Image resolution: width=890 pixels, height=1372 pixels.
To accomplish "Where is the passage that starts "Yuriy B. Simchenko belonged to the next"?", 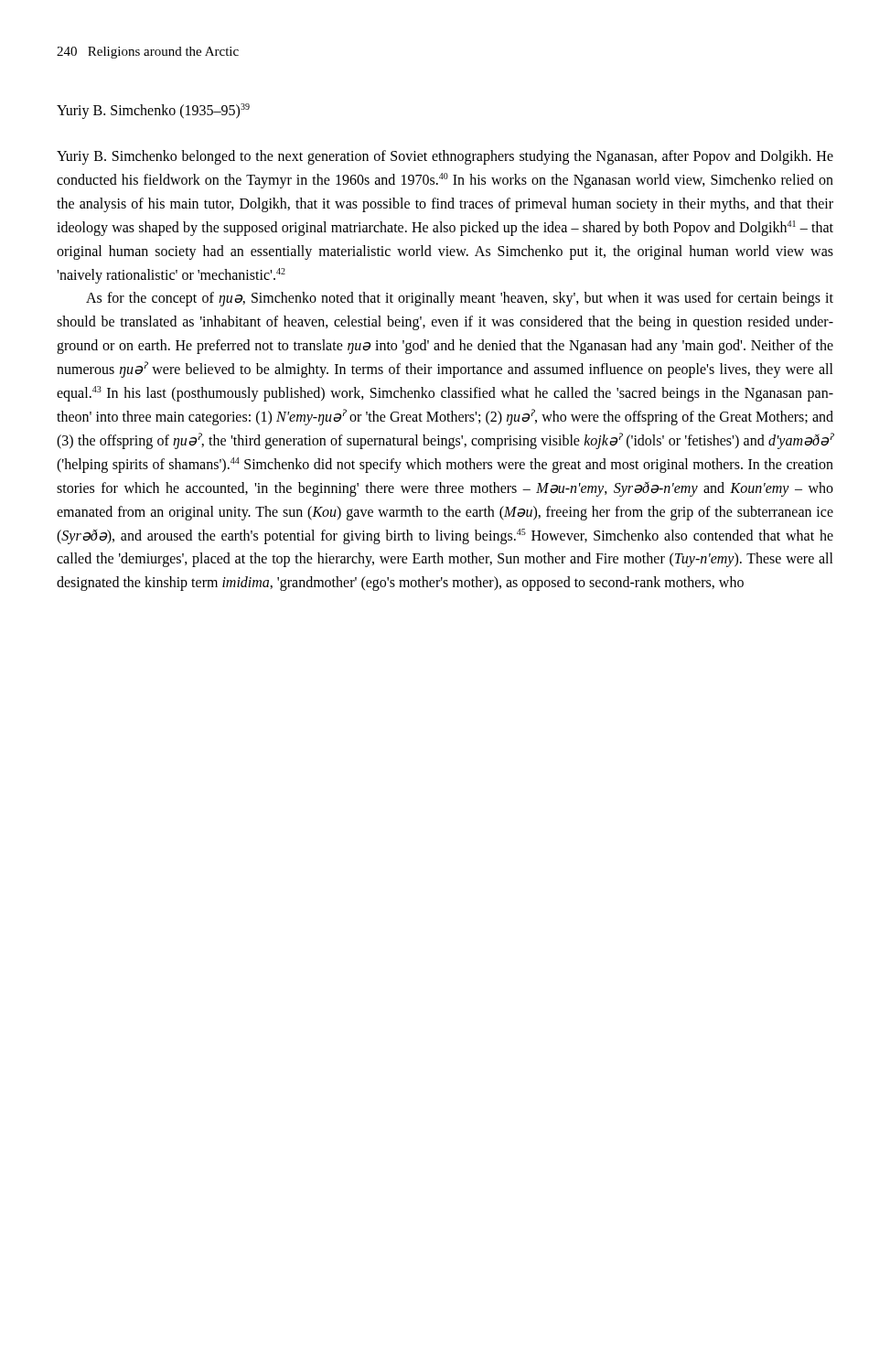I will click(x=445, y=370).
